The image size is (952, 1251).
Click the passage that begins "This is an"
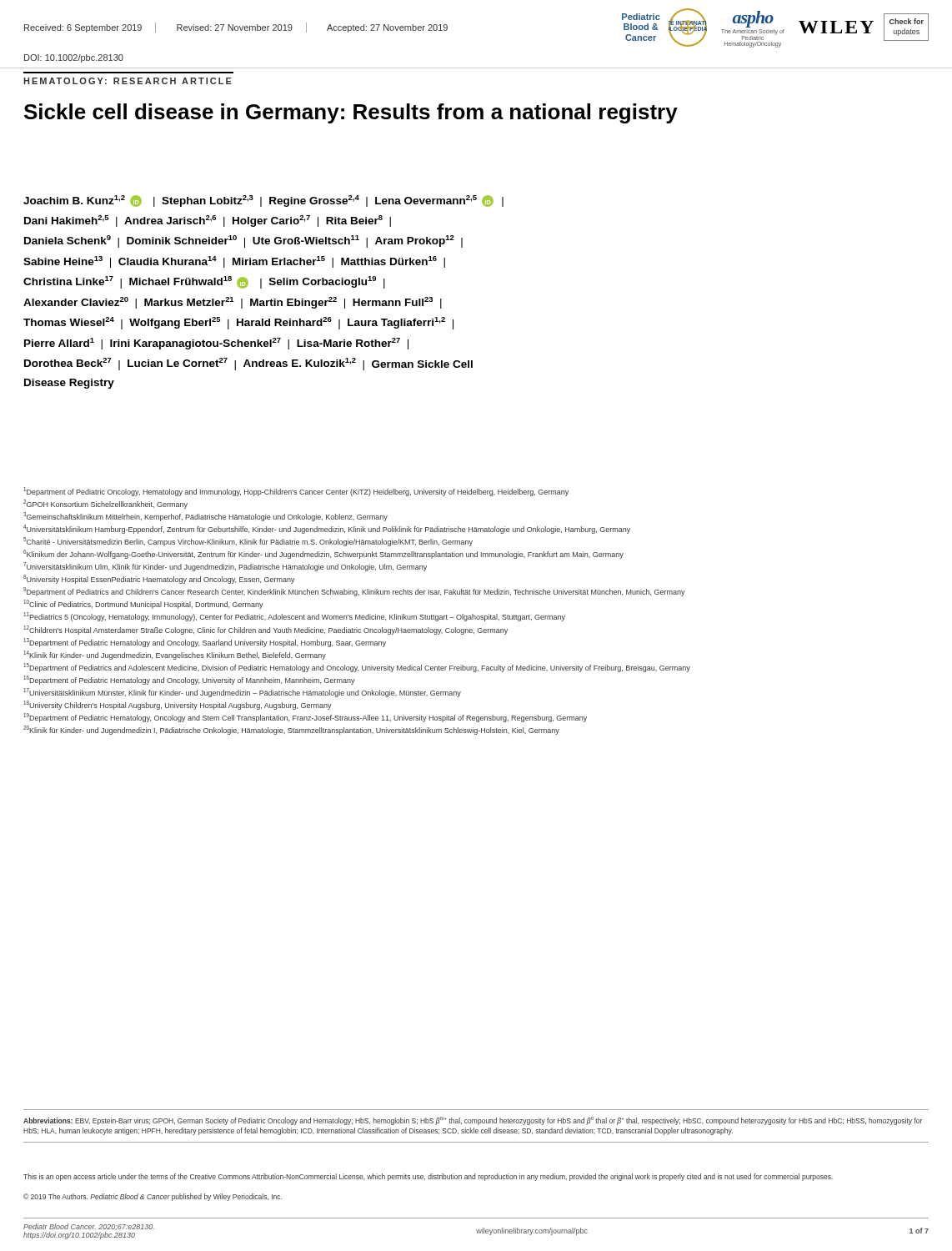pyautogui.click(x=428, y=1177)
